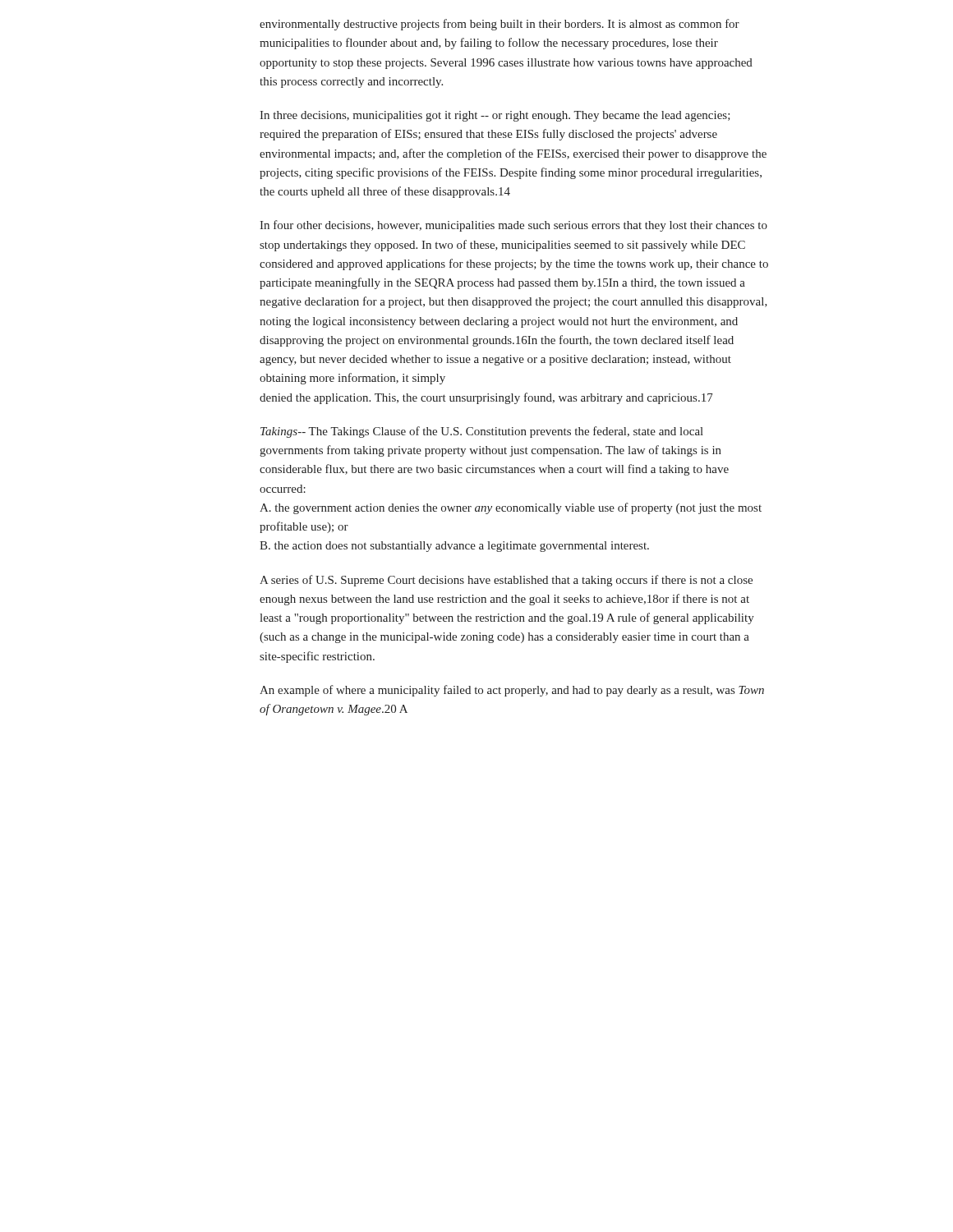Navigate to the text block starting "In three decisions, municipalities got it"
Viewport: 953px width, 1232px height.
tap(513, 153)
